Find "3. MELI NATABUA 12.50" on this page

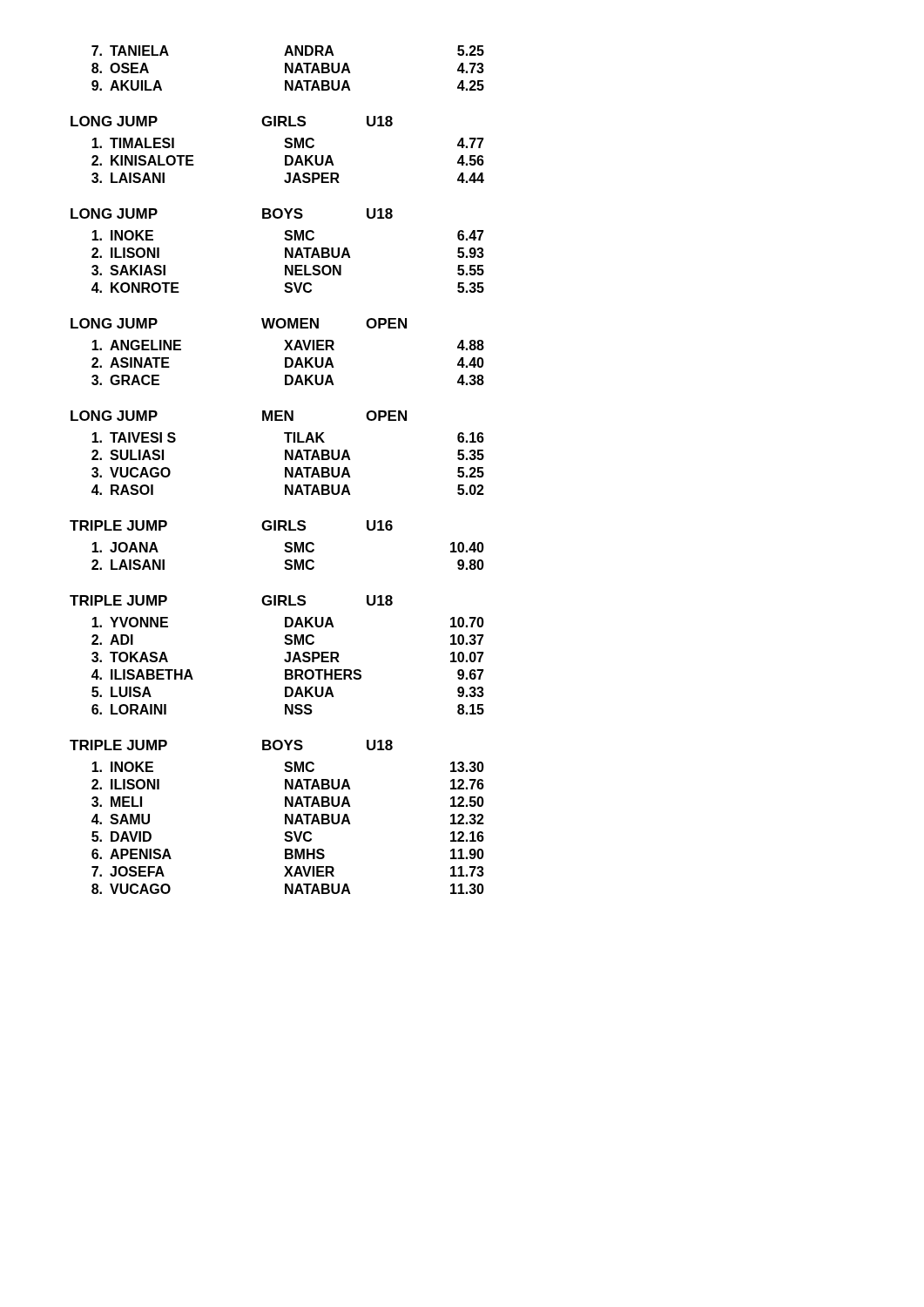coord(277,802)
